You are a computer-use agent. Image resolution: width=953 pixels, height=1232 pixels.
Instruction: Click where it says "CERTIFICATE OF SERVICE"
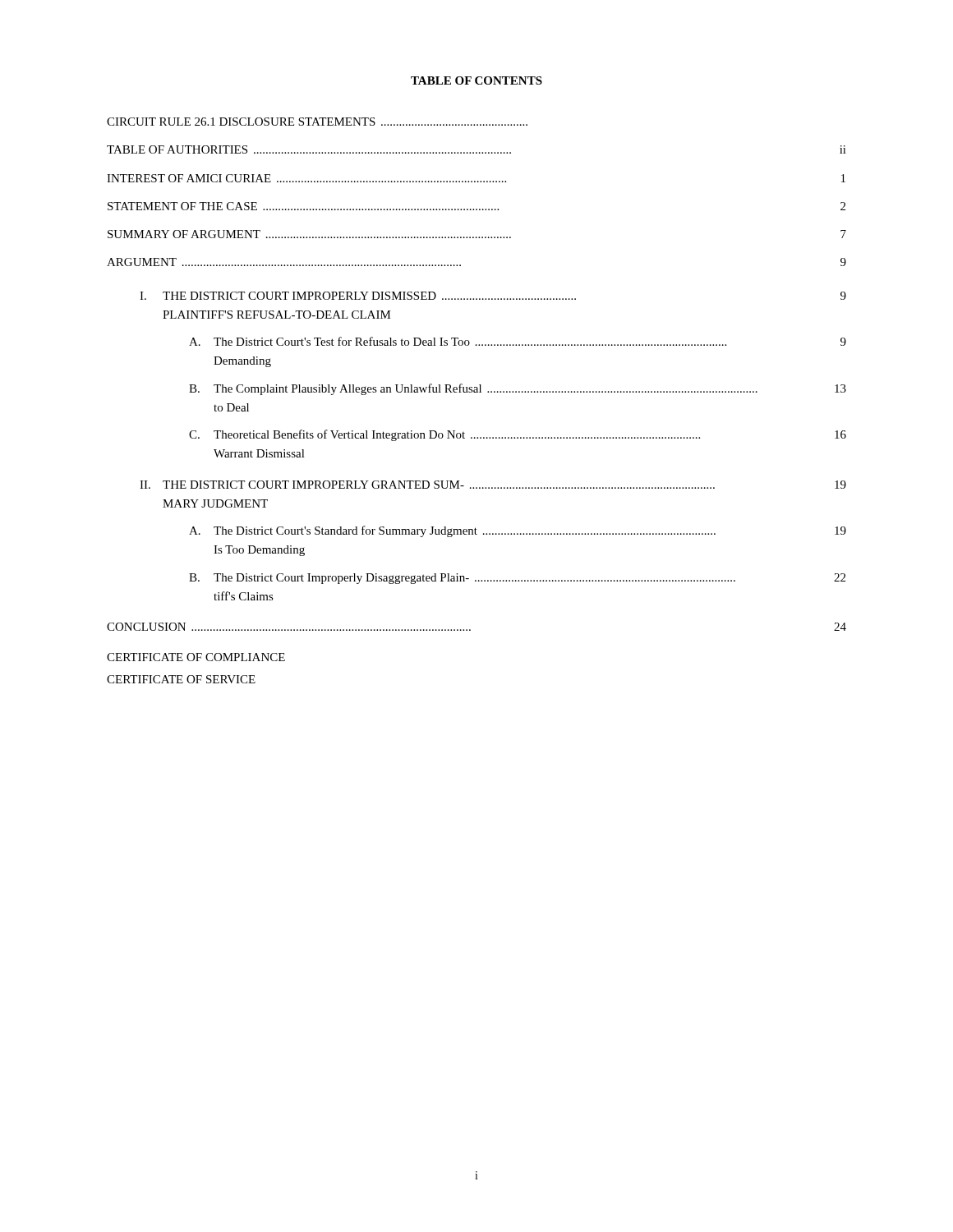coord(181,679)
